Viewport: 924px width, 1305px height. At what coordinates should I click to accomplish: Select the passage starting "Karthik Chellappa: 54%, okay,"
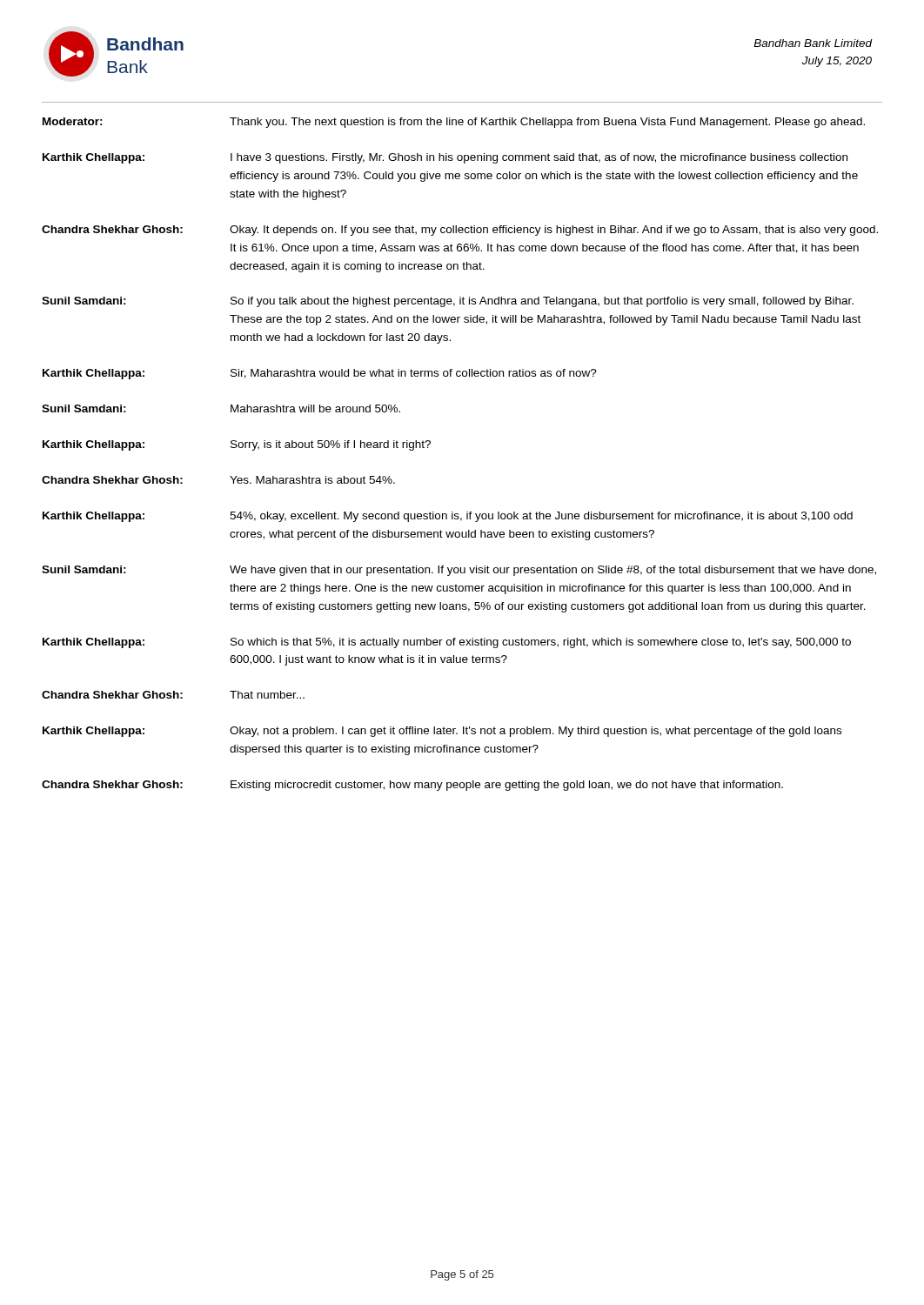click(462, 525)
